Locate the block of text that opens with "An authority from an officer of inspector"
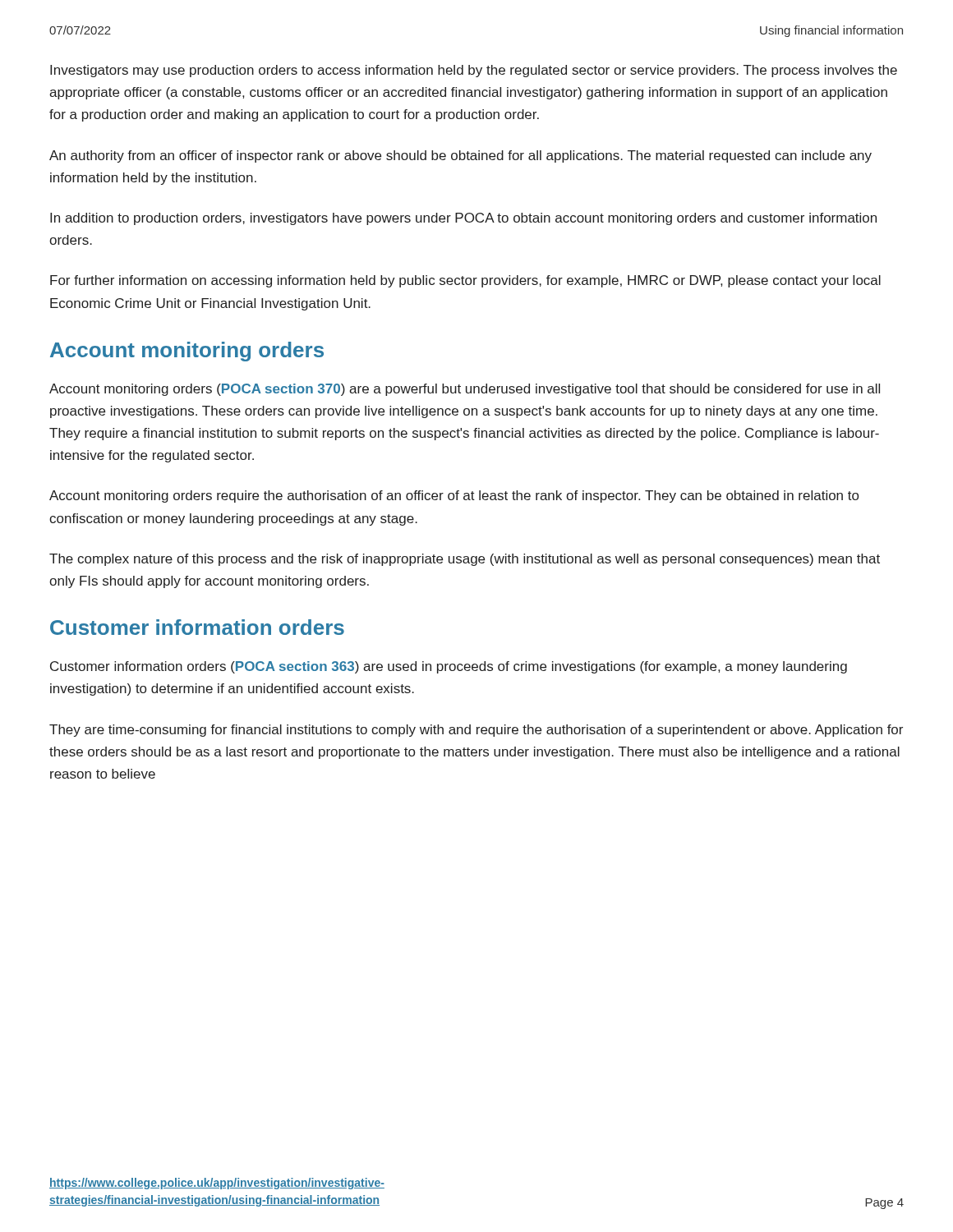 460,166
